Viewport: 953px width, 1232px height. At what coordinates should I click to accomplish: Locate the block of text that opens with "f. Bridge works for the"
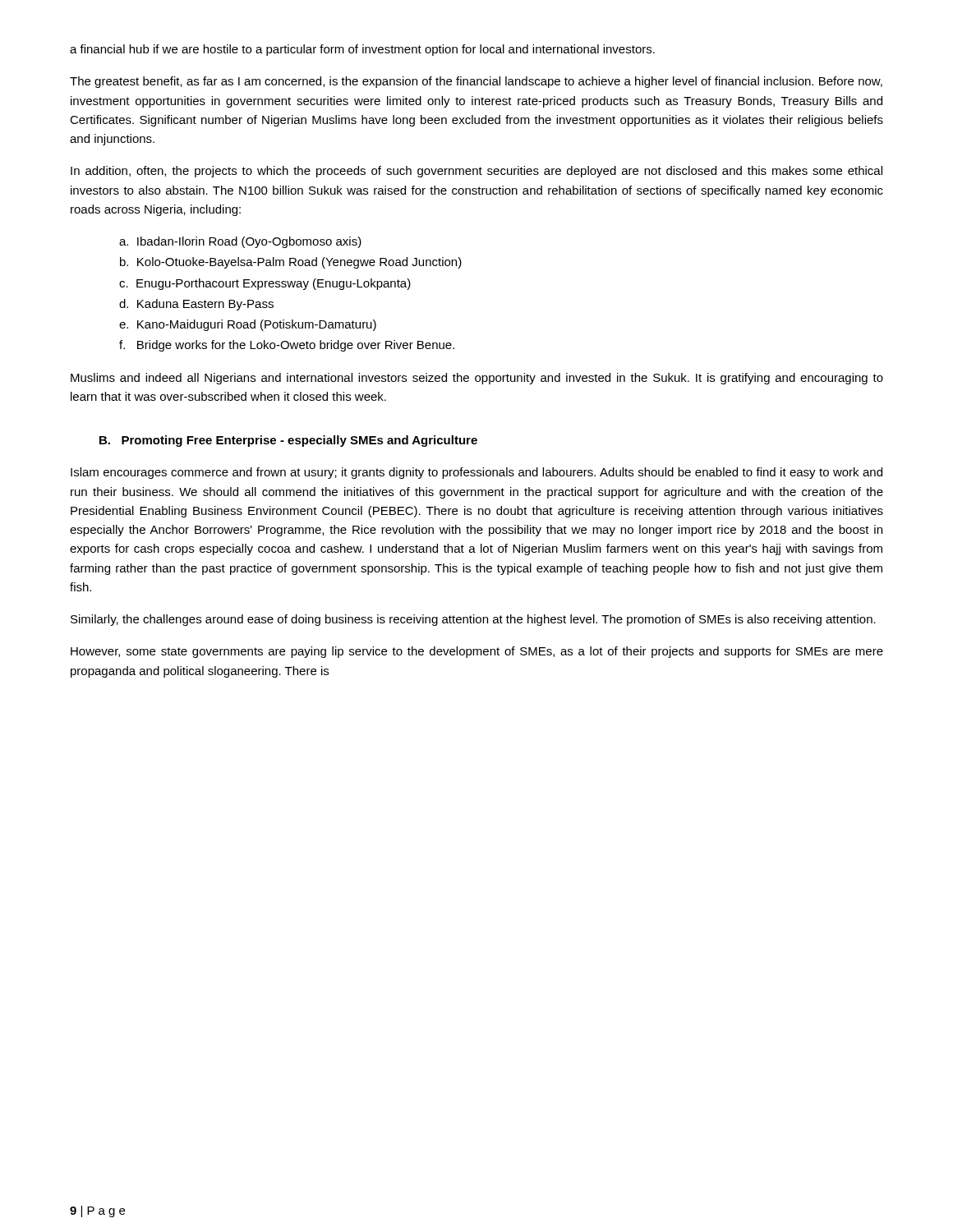coord(287,345)
